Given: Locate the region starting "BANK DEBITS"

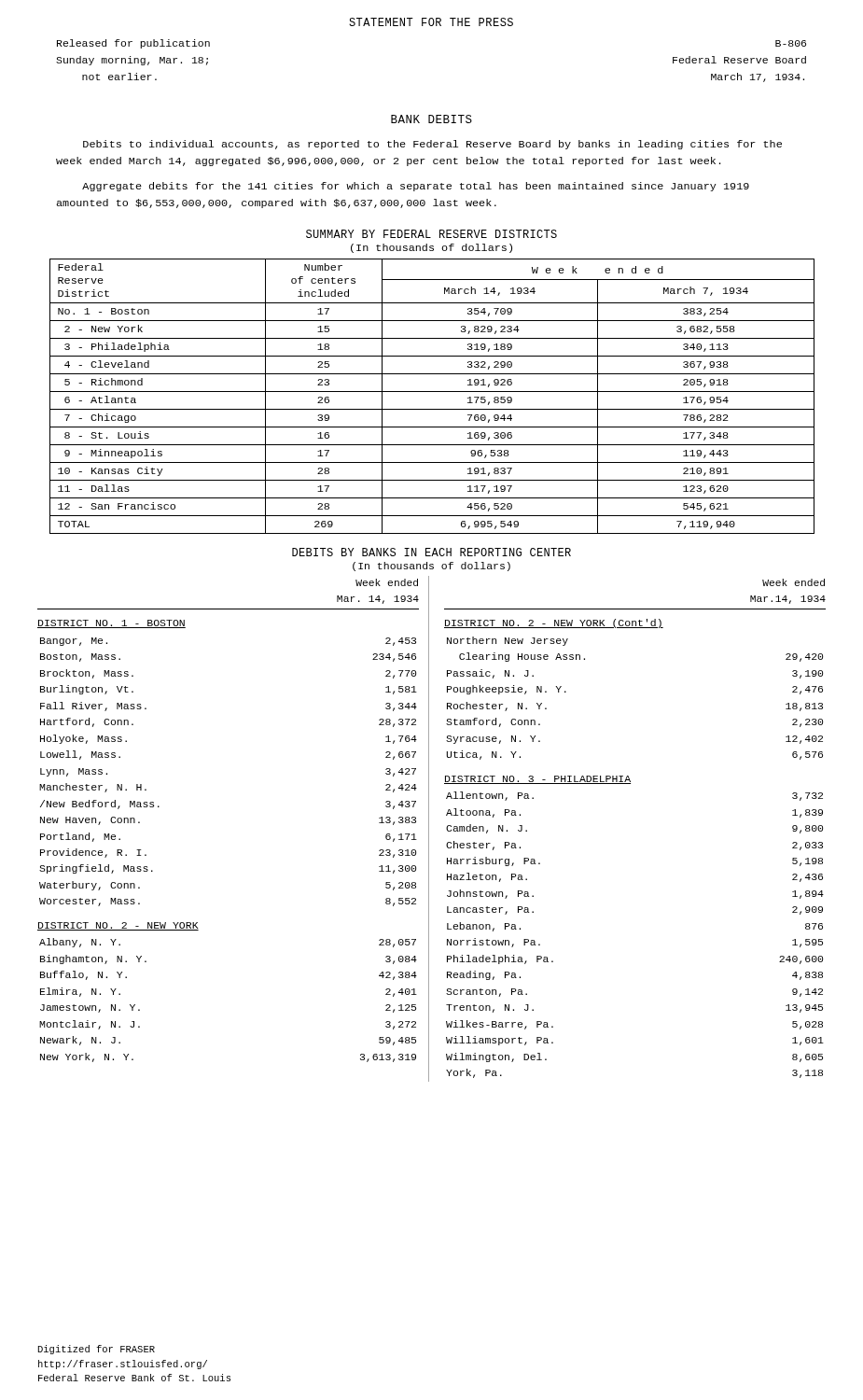Looking at the screenshot, I should coord(432,120).
